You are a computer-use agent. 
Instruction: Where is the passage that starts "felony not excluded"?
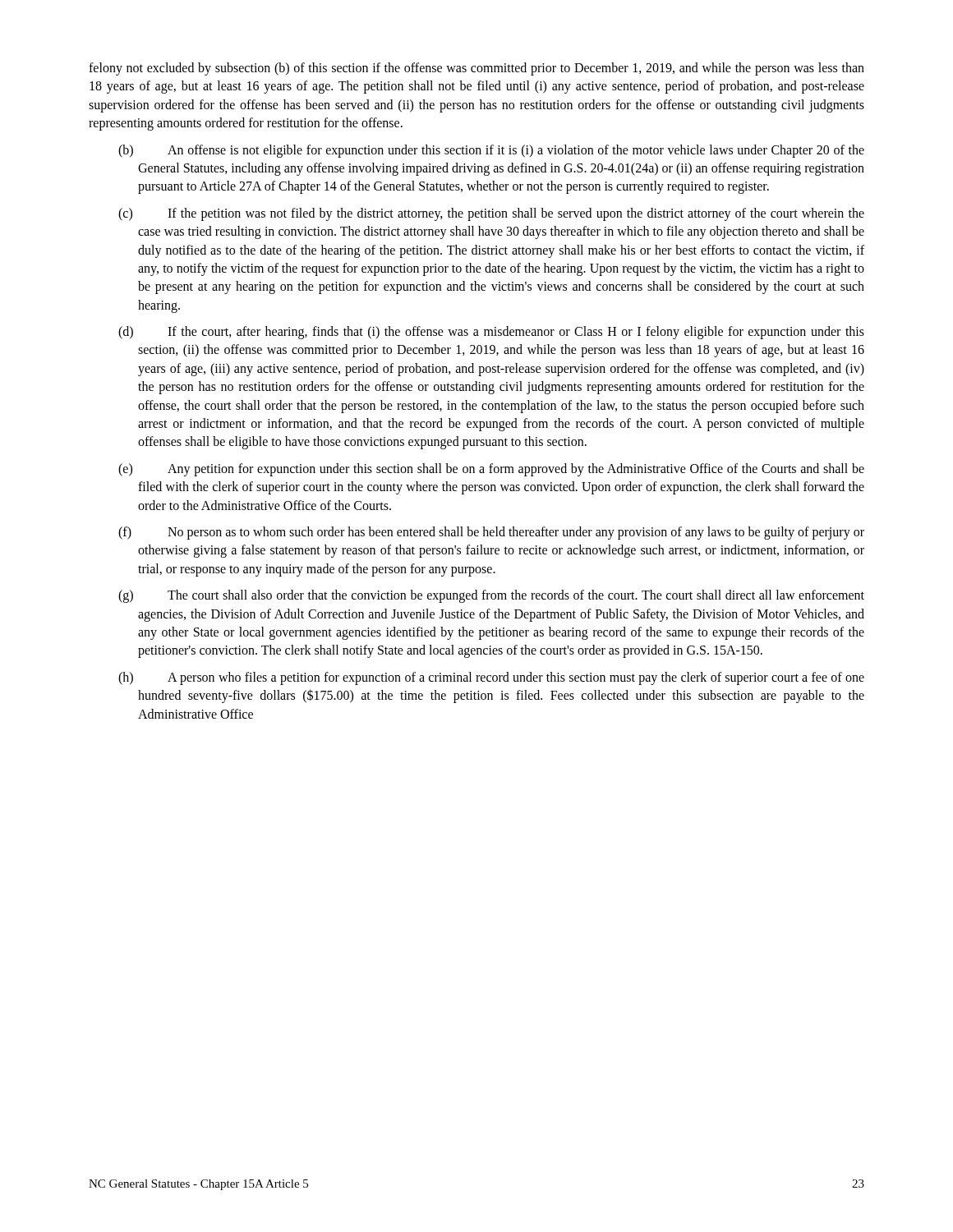[x=476, y=96]
